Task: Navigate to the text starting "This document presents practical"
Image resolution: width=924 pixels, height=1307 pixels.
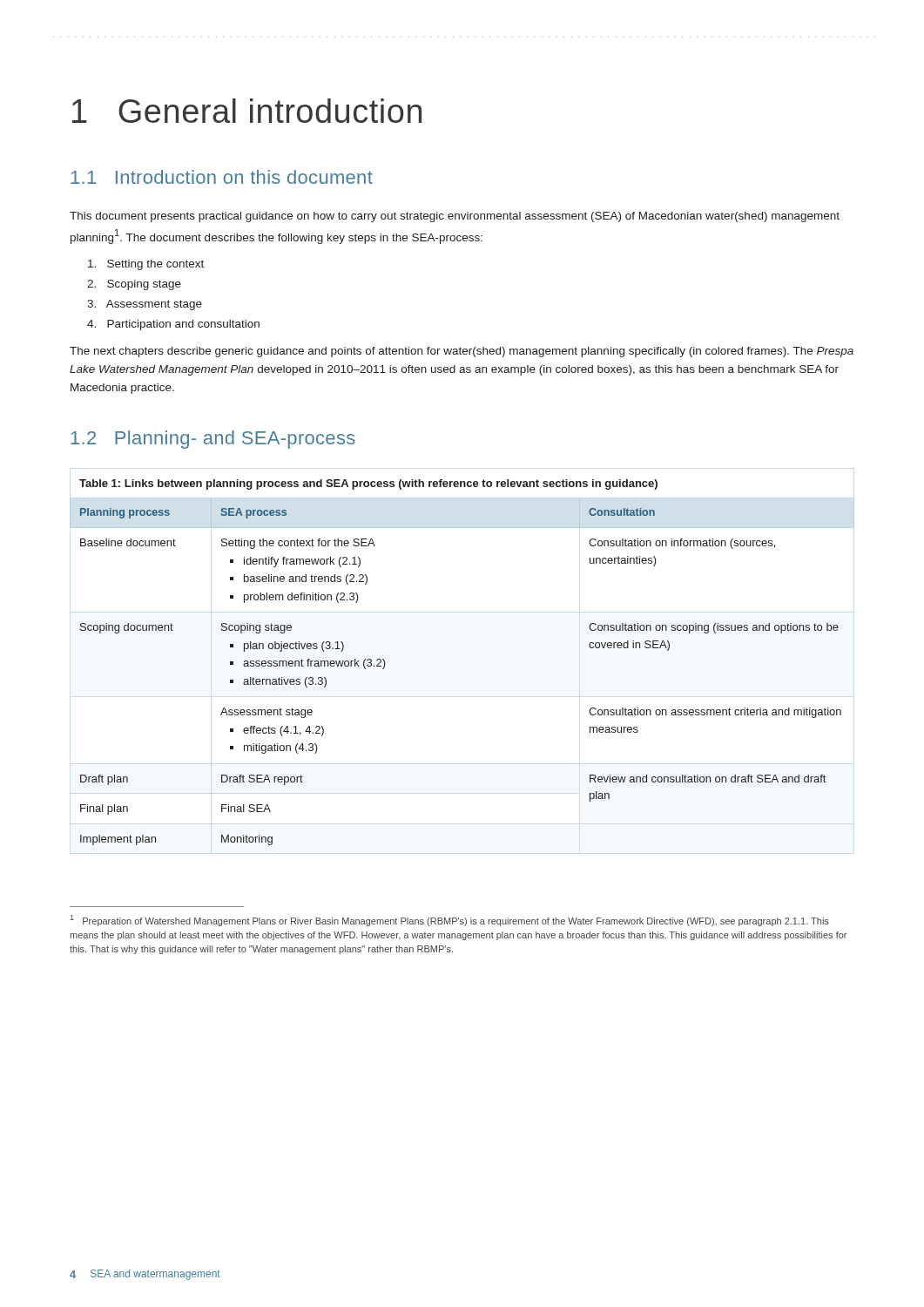Action: point(455,226)
